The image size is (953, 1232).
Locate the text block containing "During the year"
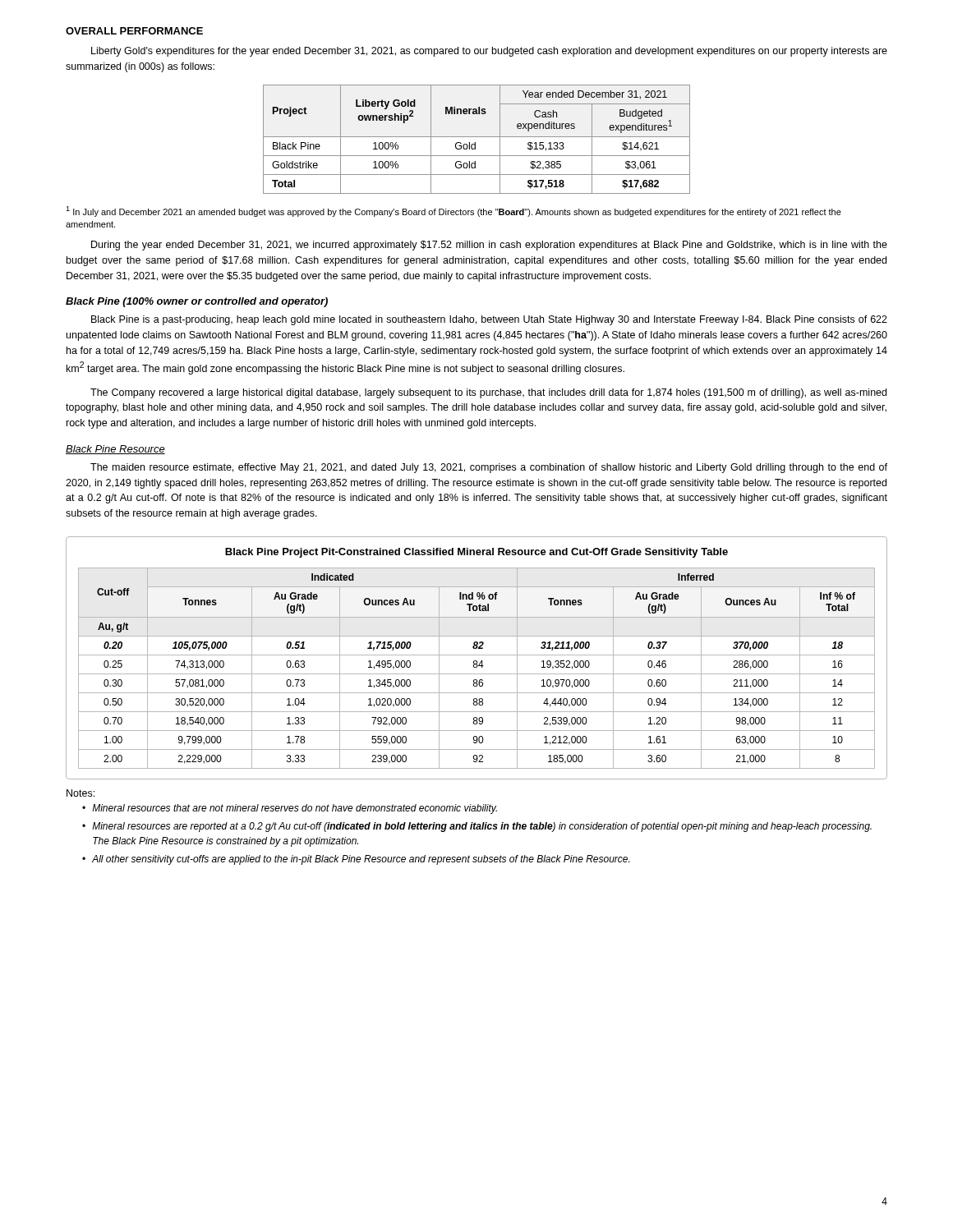click(476, 260)
